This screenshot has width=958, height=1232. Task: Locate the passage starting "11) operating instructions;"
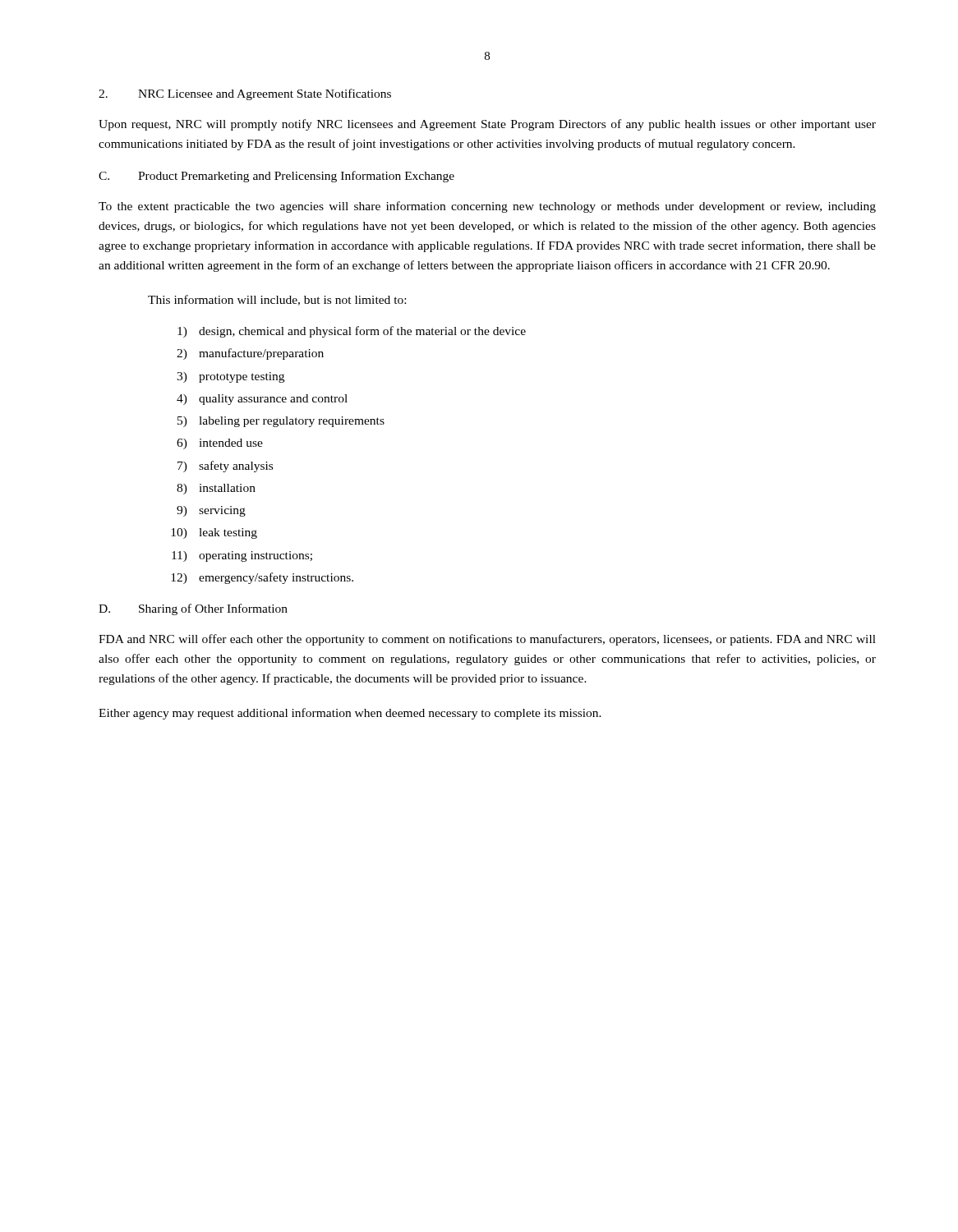(242, 556)
